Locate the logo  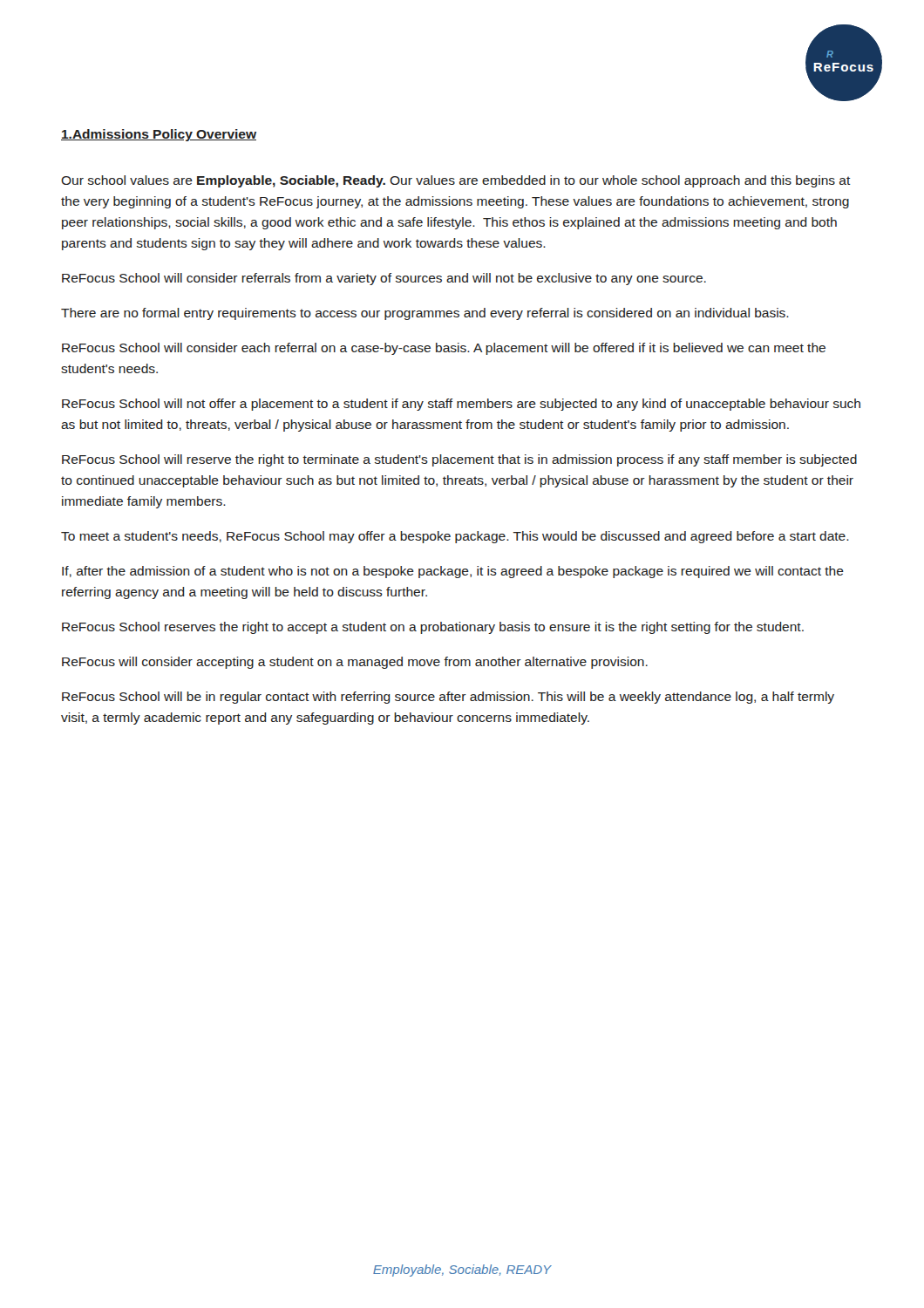point(844,65)
